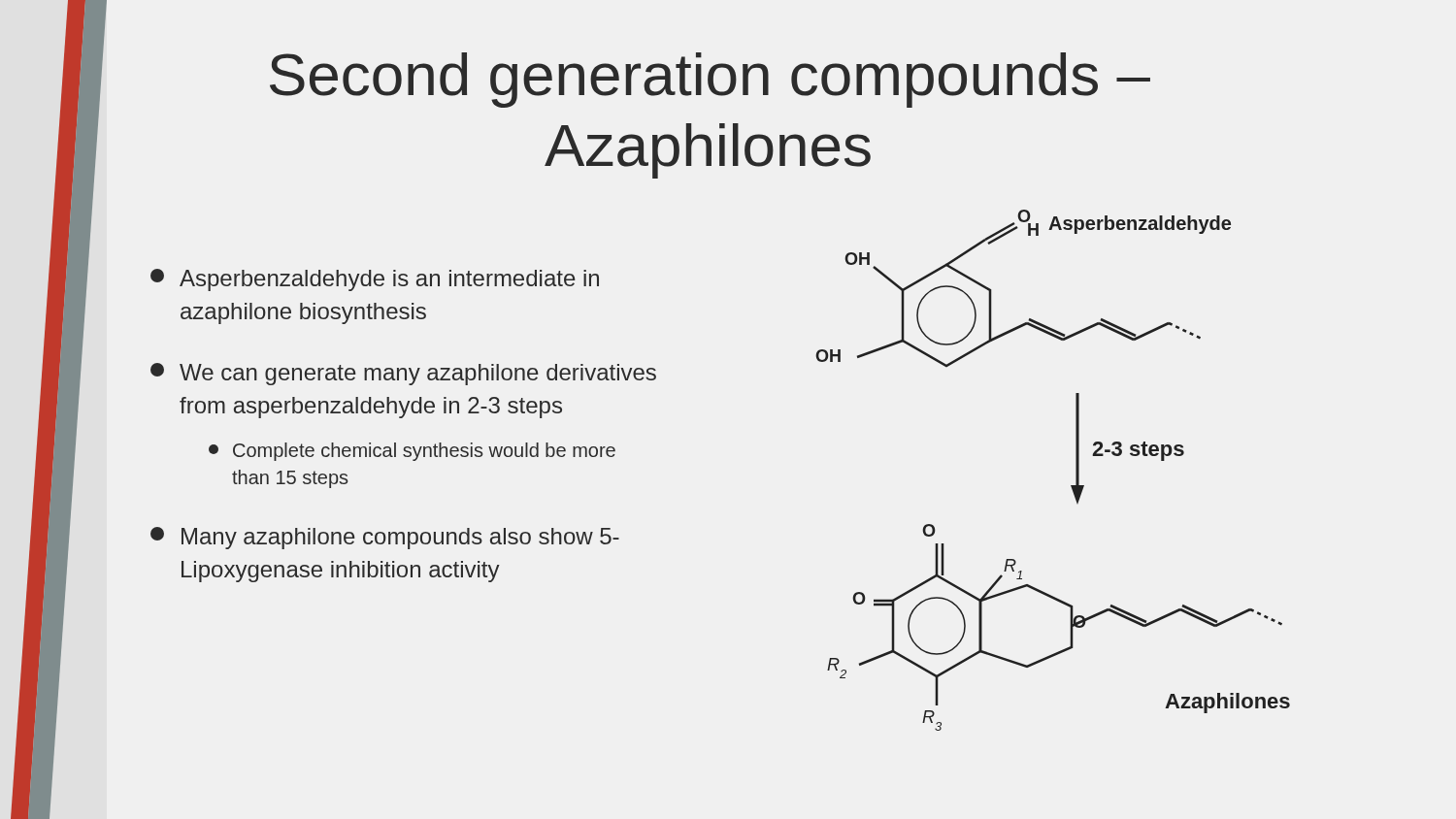The height and width of the screenshot is (819, 1456).
Task: Click on the text block starting "Many azaphilone compounds also show 5-Lipoxygenase"
Action: click(x=385, y=553)
